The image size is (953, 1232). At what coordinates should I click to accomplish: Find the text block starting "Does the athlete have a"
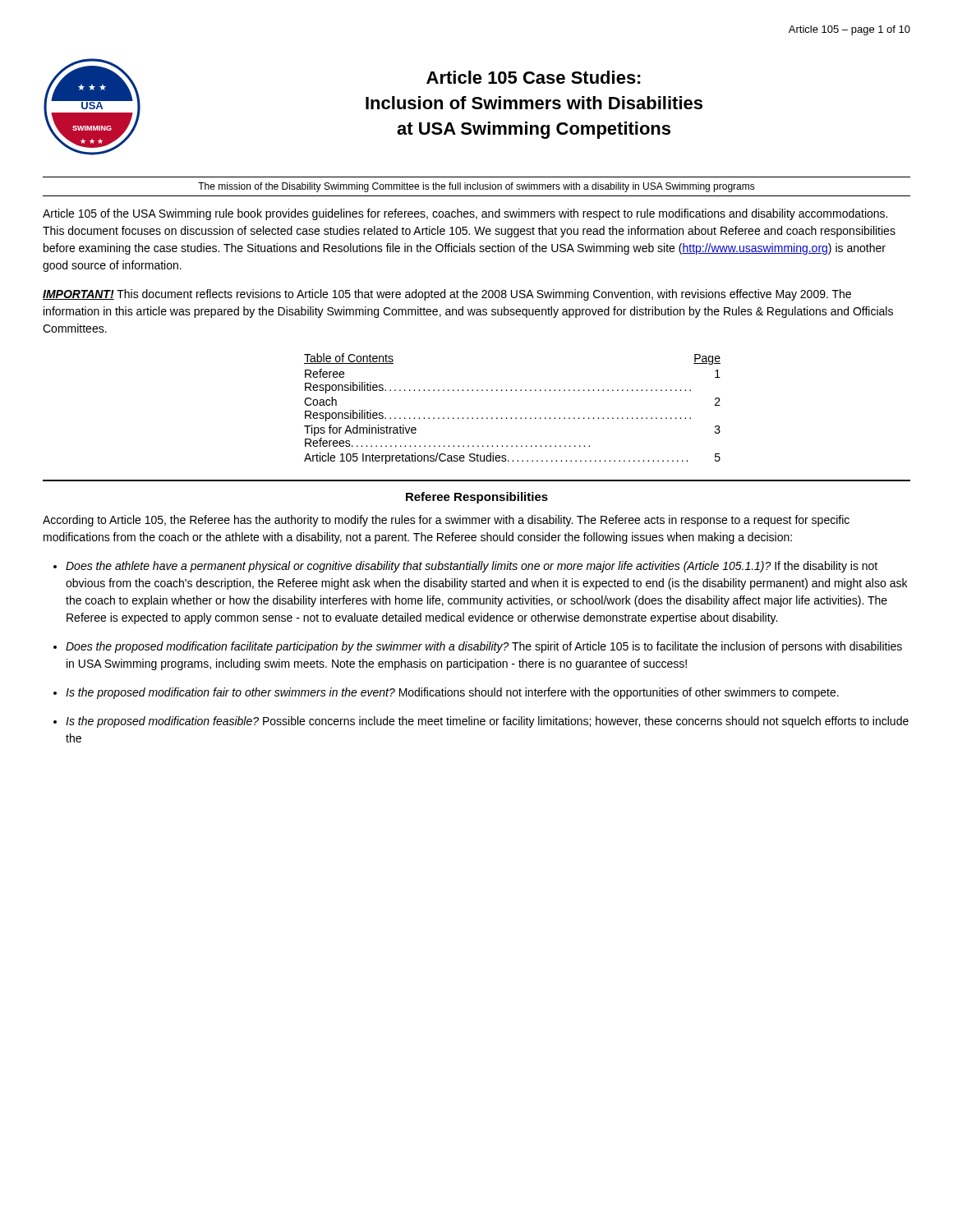point(487,592)
